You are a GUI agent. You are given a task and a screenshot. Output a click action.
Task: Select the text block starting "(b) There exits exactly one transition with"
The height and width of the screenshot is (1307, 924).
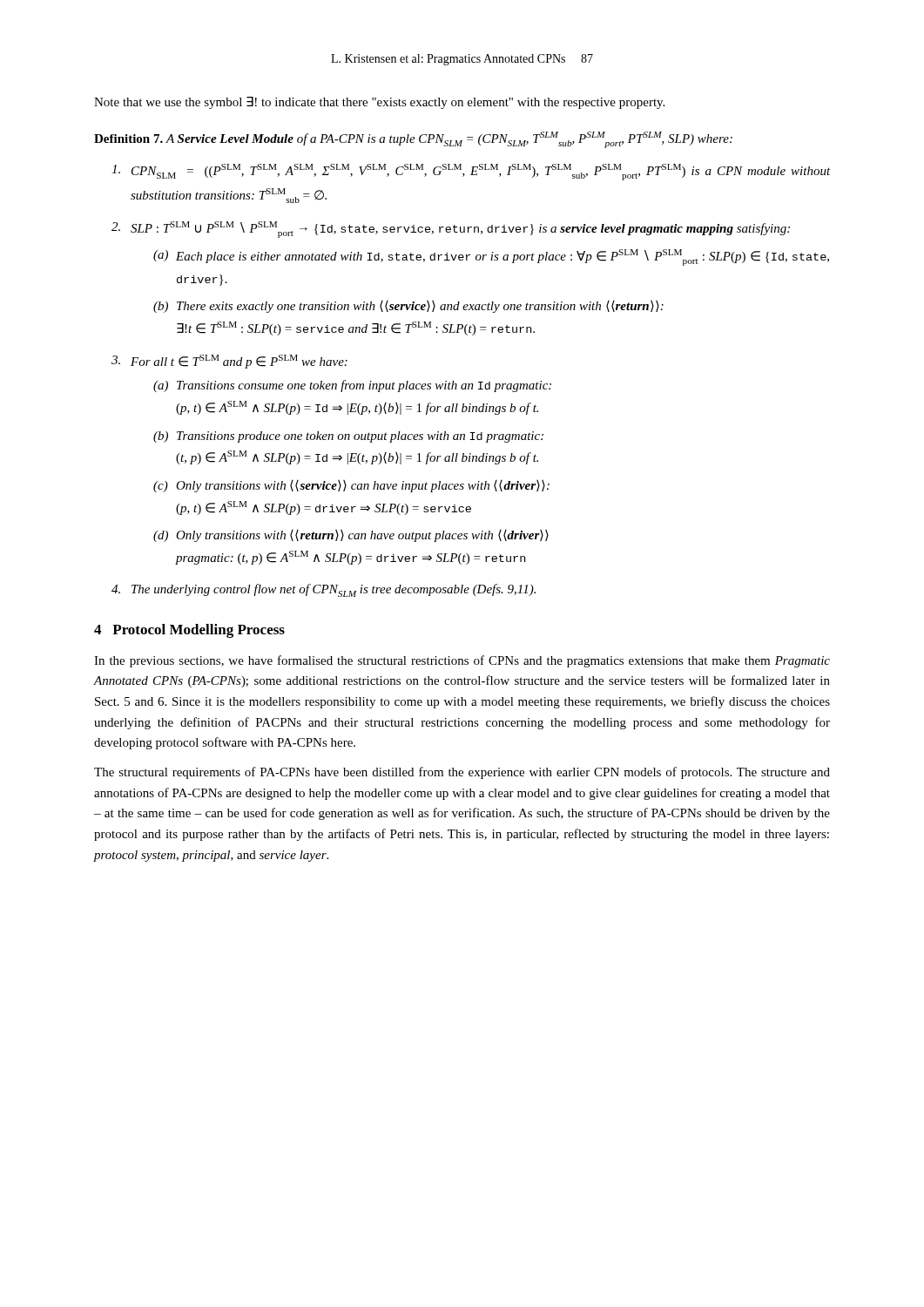(x=492, y=318)
